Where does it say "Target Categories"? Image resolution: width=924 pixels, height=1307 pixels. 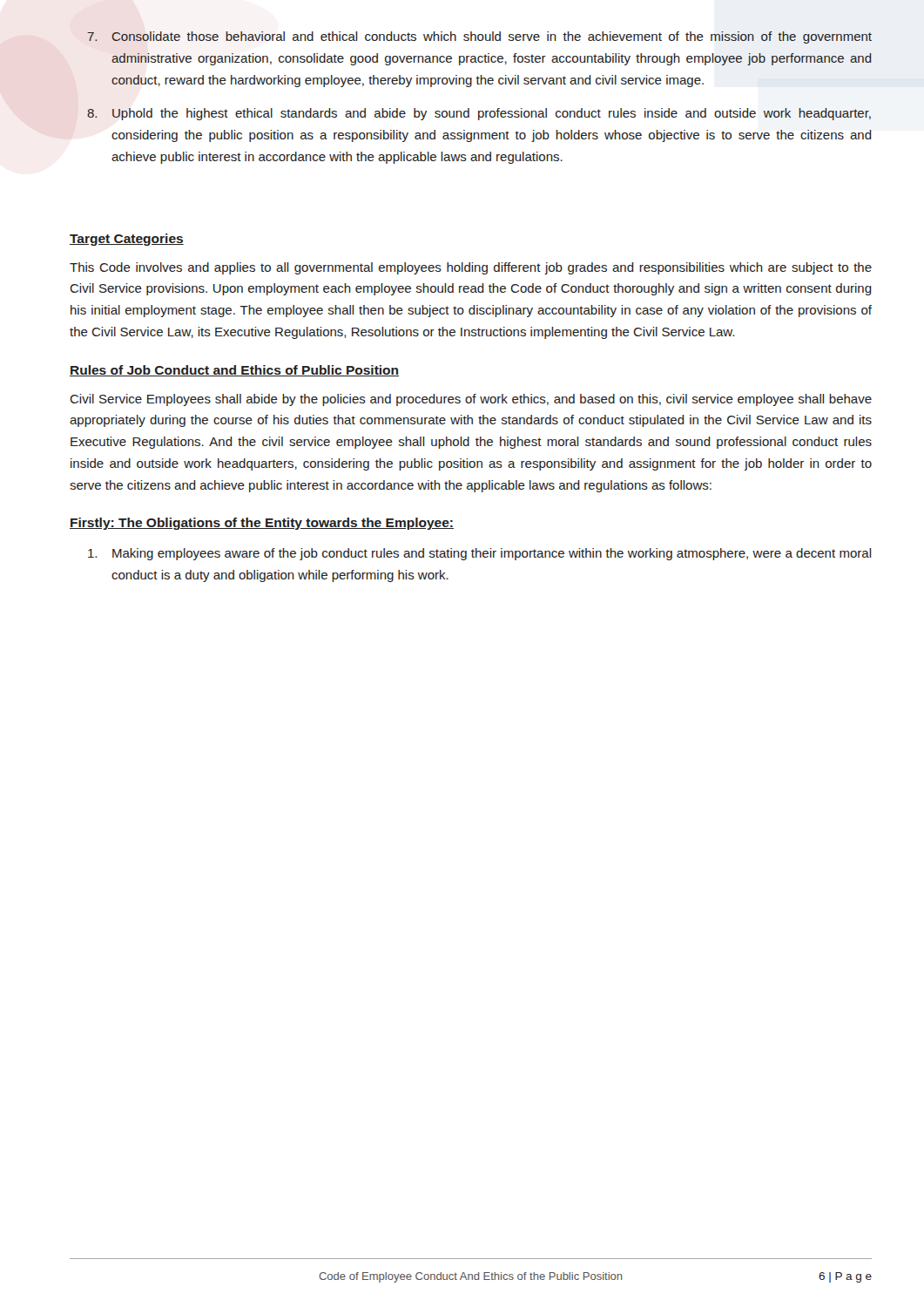pyautogui.click(x=127, y=238)
